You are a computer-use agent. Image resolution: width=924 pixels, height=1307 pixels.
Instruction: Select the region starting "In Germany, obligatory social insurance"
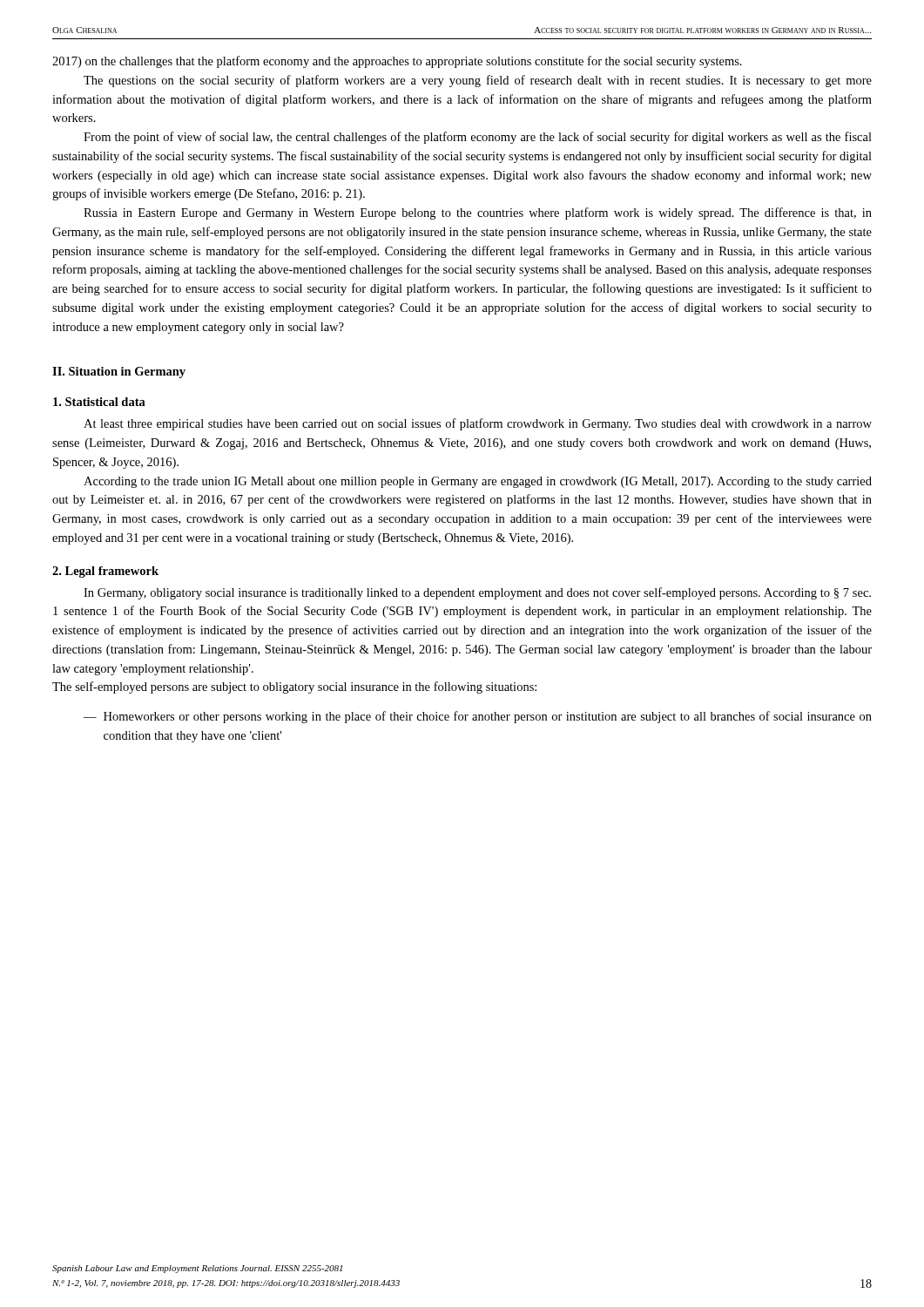[462, 631]
